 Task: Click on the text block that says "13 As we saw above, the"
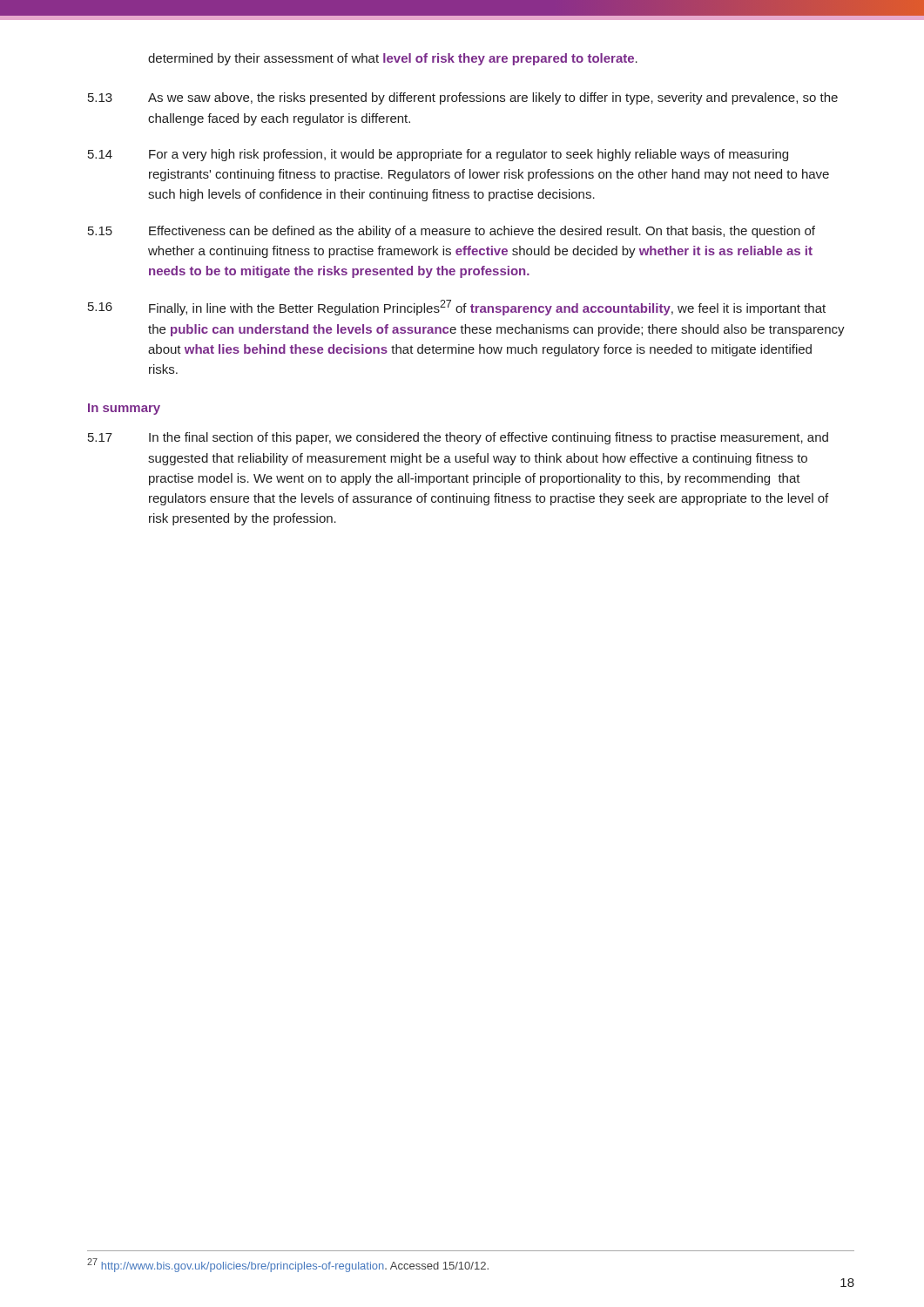(466, 108)
